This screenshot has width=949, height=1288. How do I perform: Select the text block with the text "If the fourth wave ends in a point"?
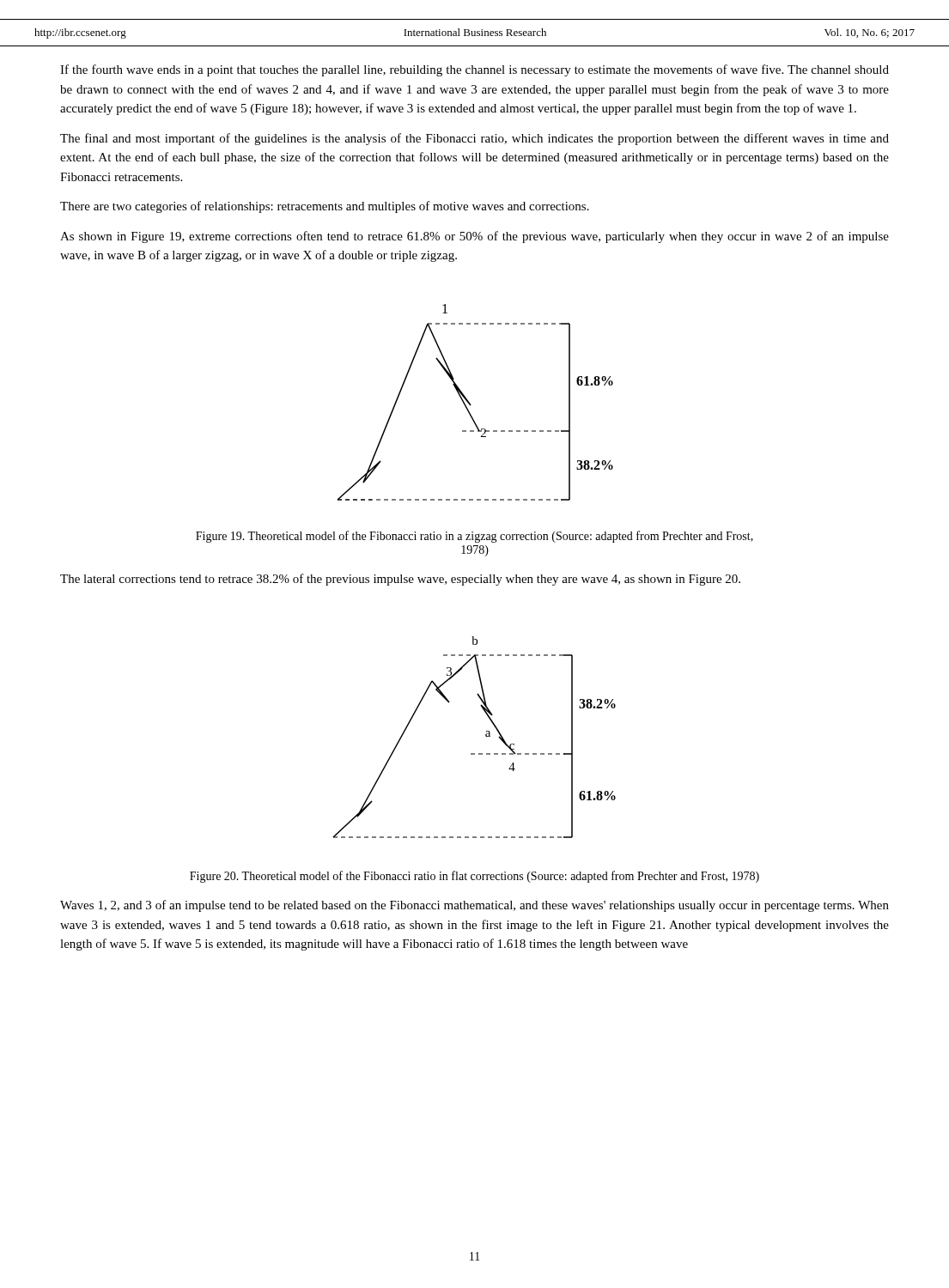[474, 89]
